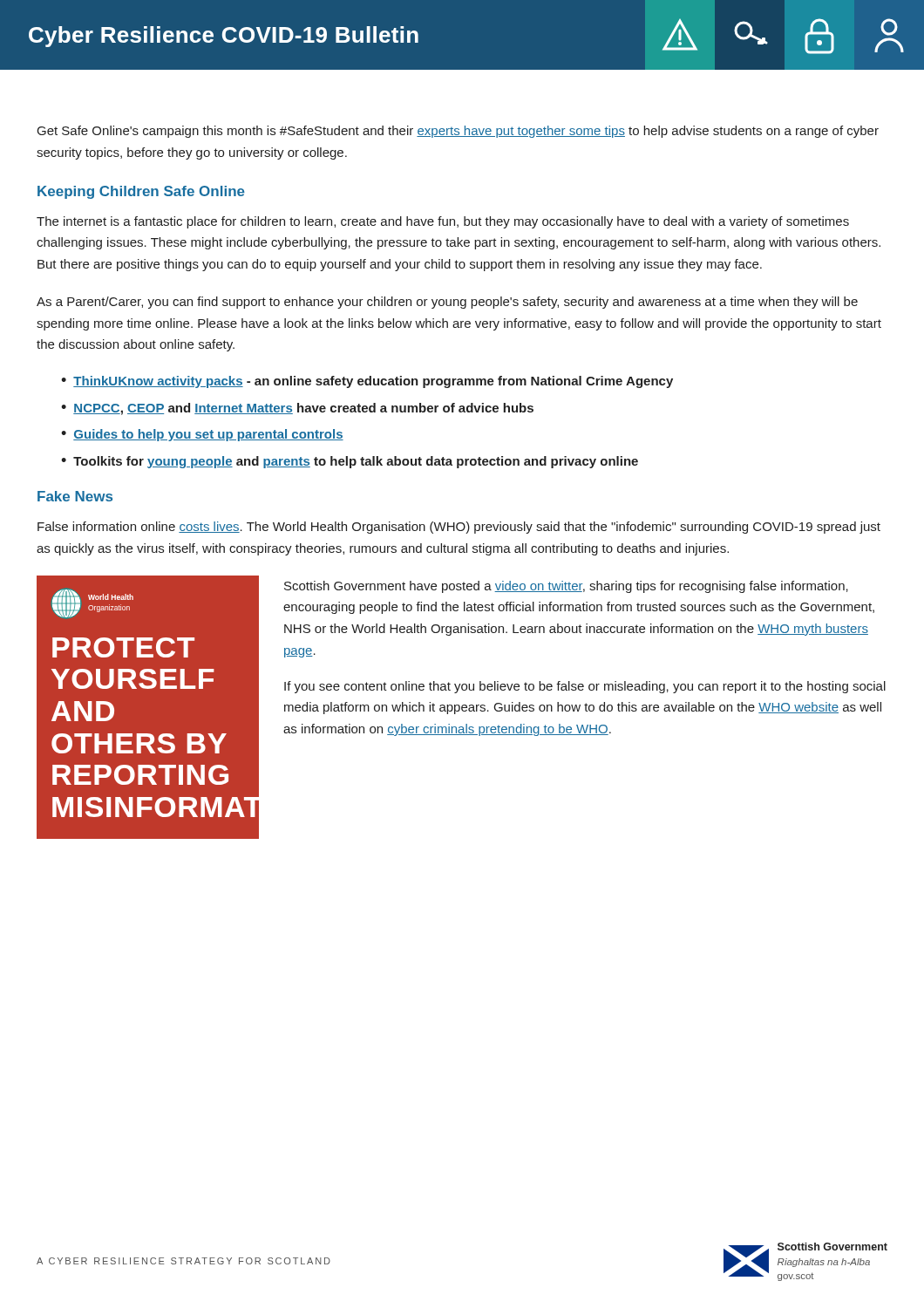
Task: Locate the block of text that opens with "Get Safe Online's campaign this month is"
Action: (458, 141)
